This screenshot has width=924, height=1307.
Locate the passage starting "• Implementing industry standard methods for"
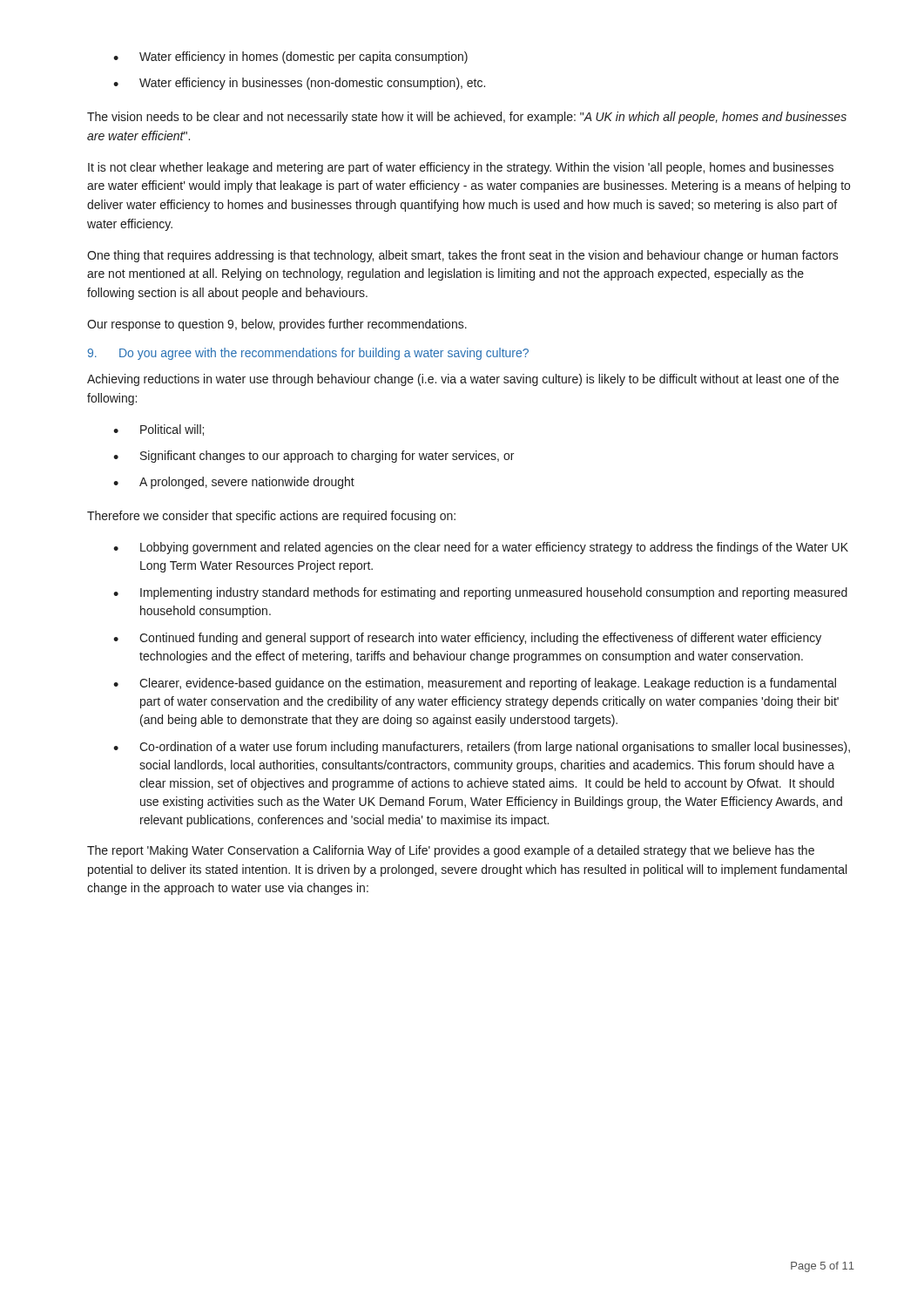click(x=483, y=602)
